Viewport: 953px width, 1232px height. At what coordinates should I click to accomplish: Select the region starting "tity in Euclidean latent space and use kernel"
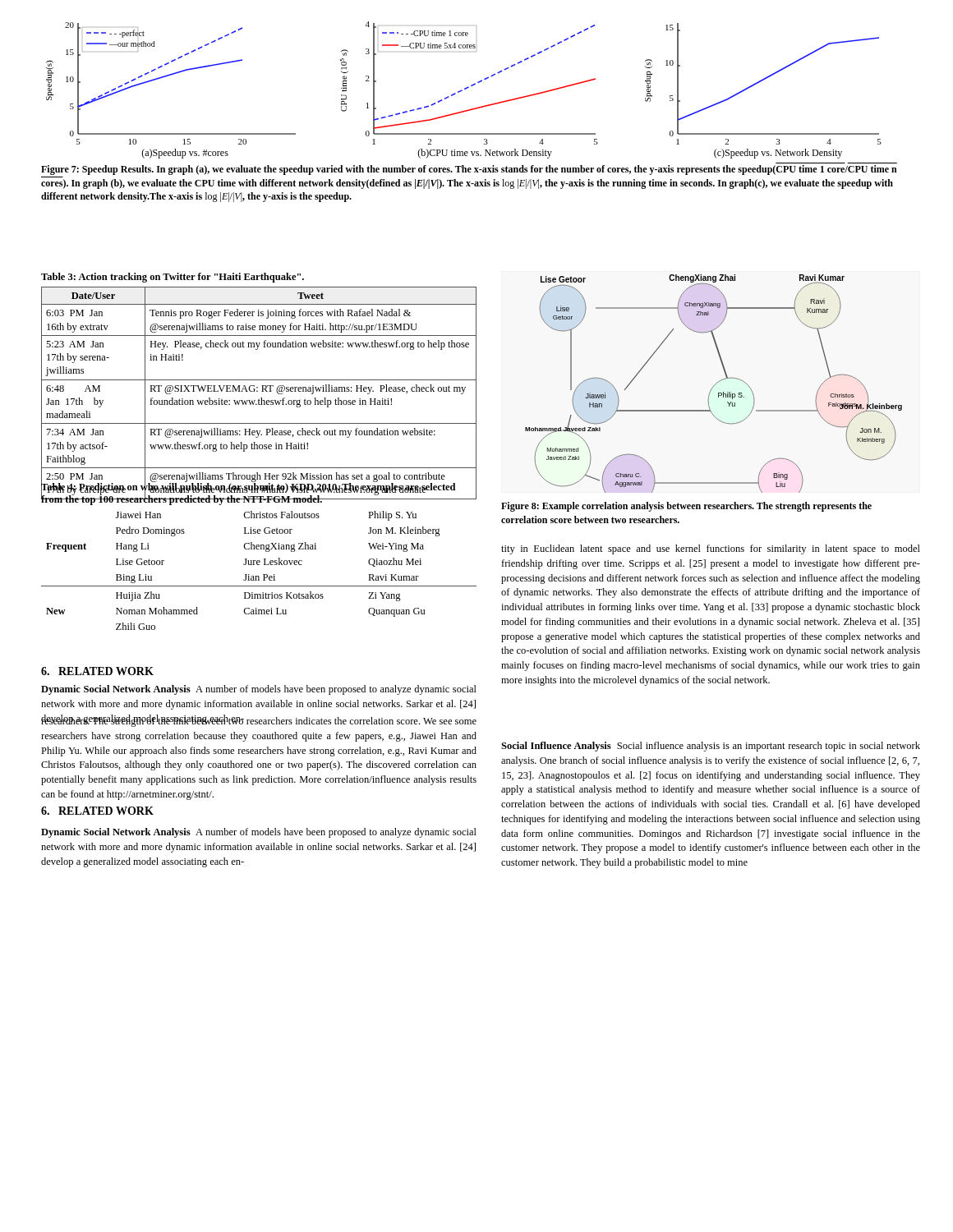(711, 614)
